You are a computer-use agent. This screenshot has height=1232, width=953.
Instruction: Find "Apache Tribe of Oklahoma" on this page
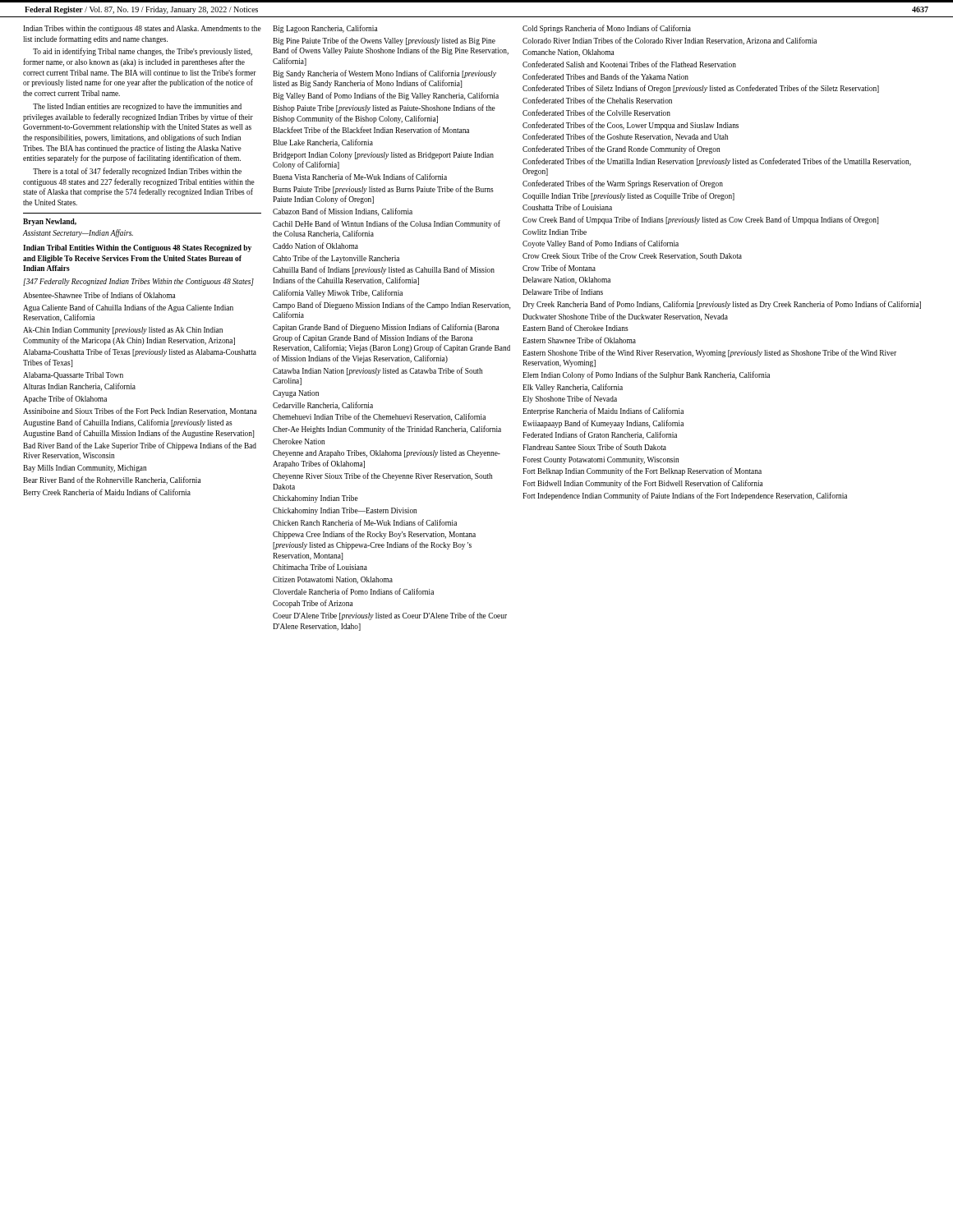coord(65,399)
